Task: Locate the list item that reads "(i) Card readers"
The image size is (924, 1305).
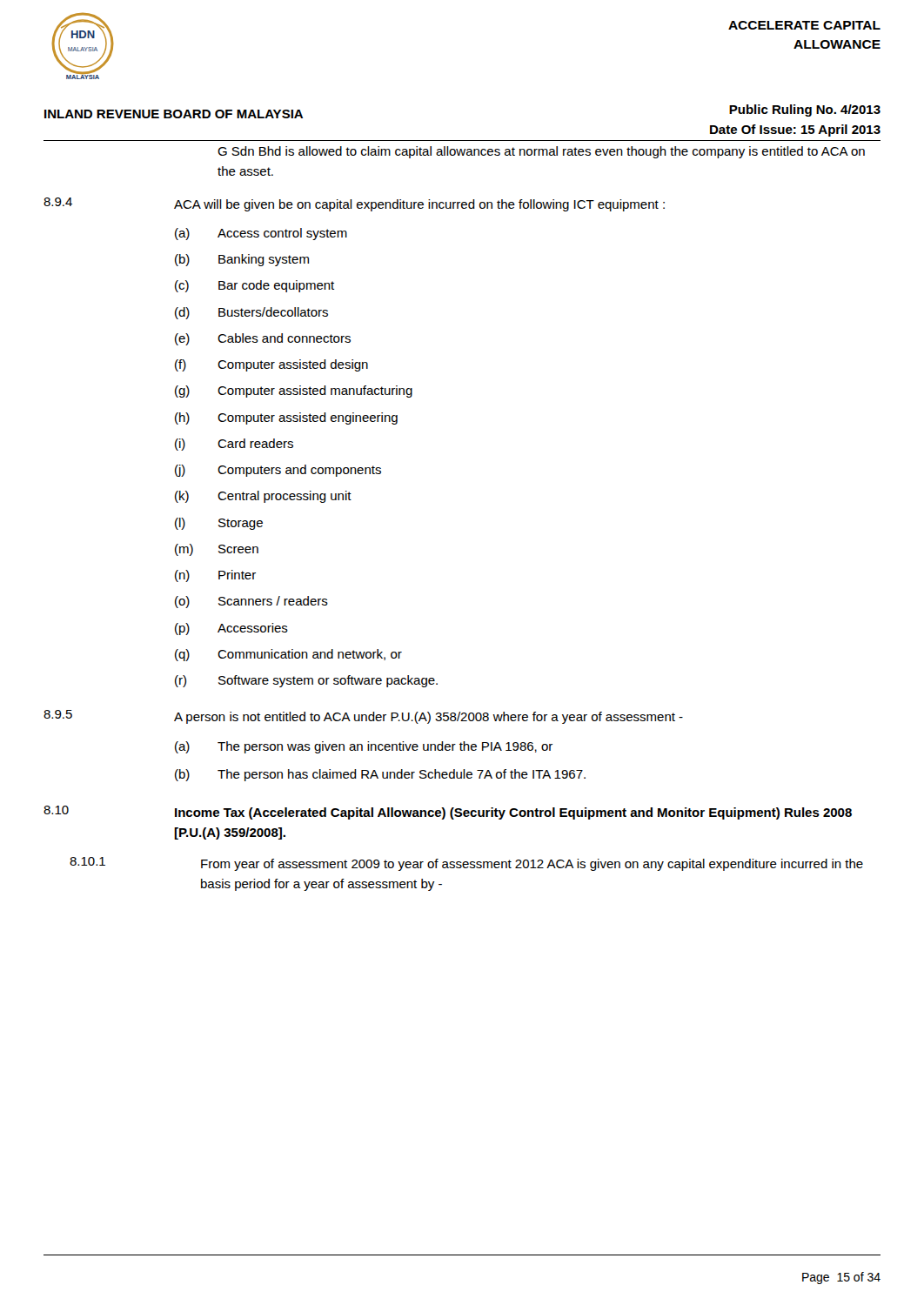Action: [234, 445]
